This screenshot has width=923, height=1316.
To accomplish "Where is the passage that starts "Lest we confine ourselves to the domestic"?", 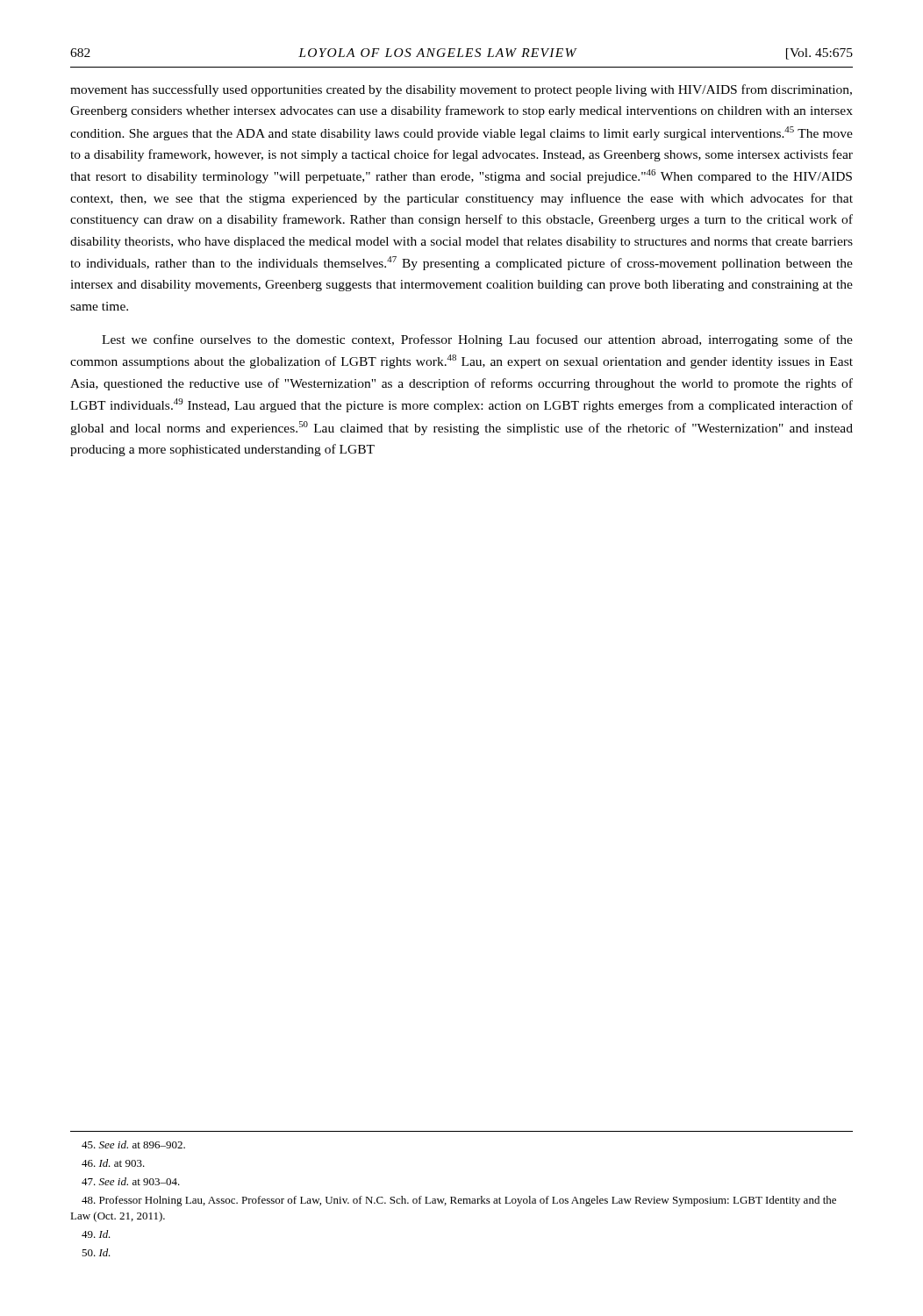I will click(x=462, y=395).
